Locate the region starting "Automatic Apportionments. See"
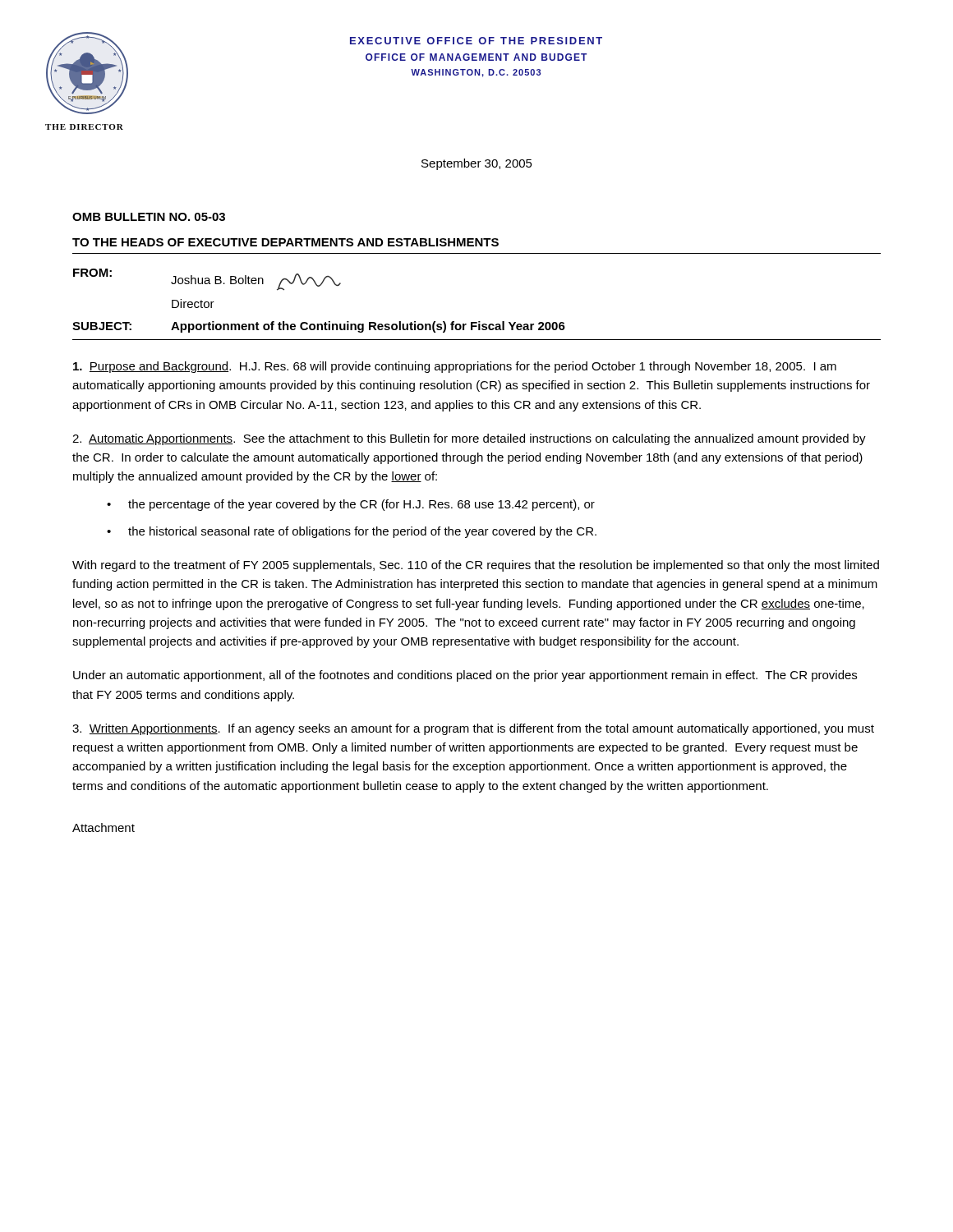This screenshot has width=953, height=1232. (x=469, y=457)
